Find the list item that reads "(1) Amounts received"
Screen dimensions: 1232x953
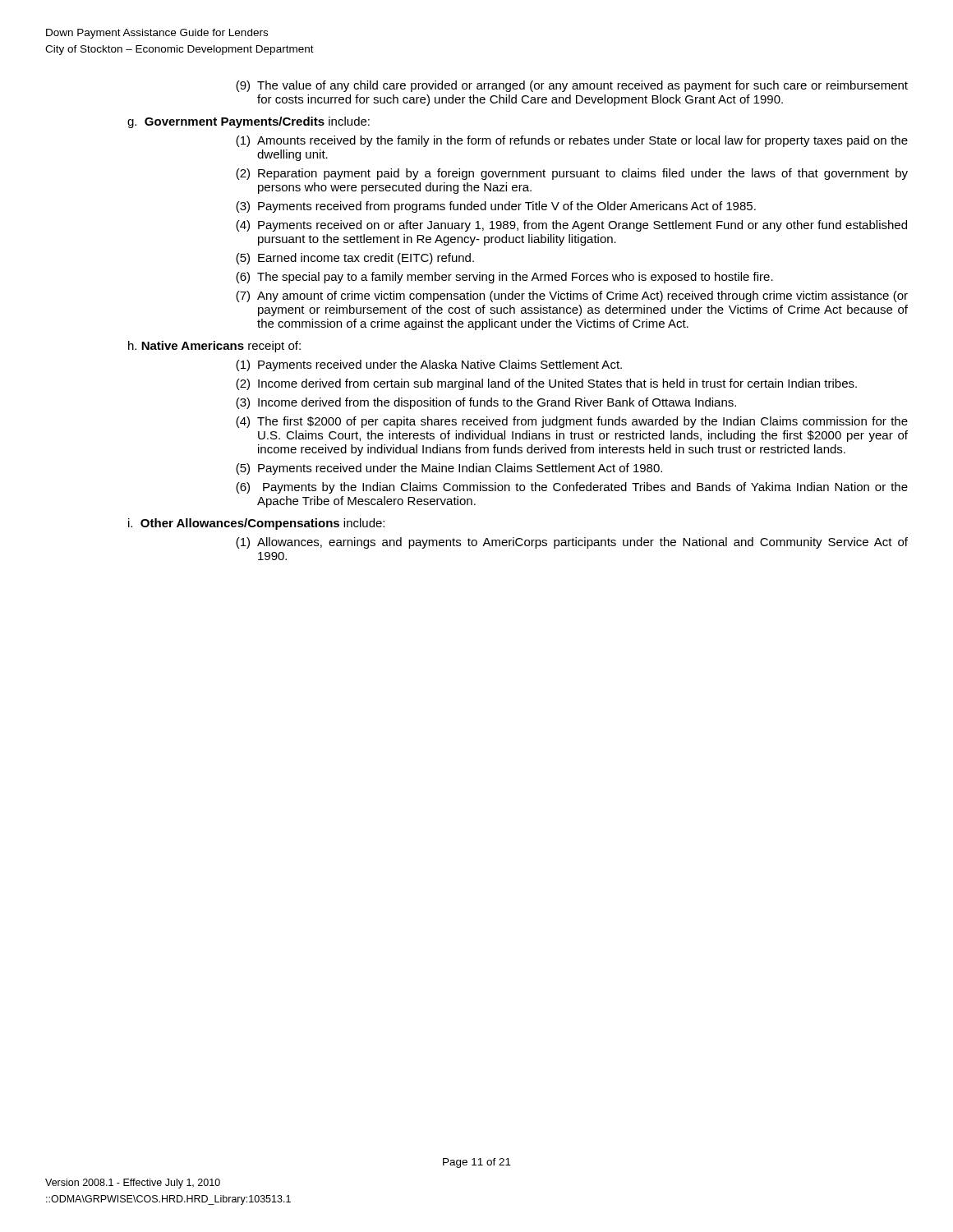(567, 147)
